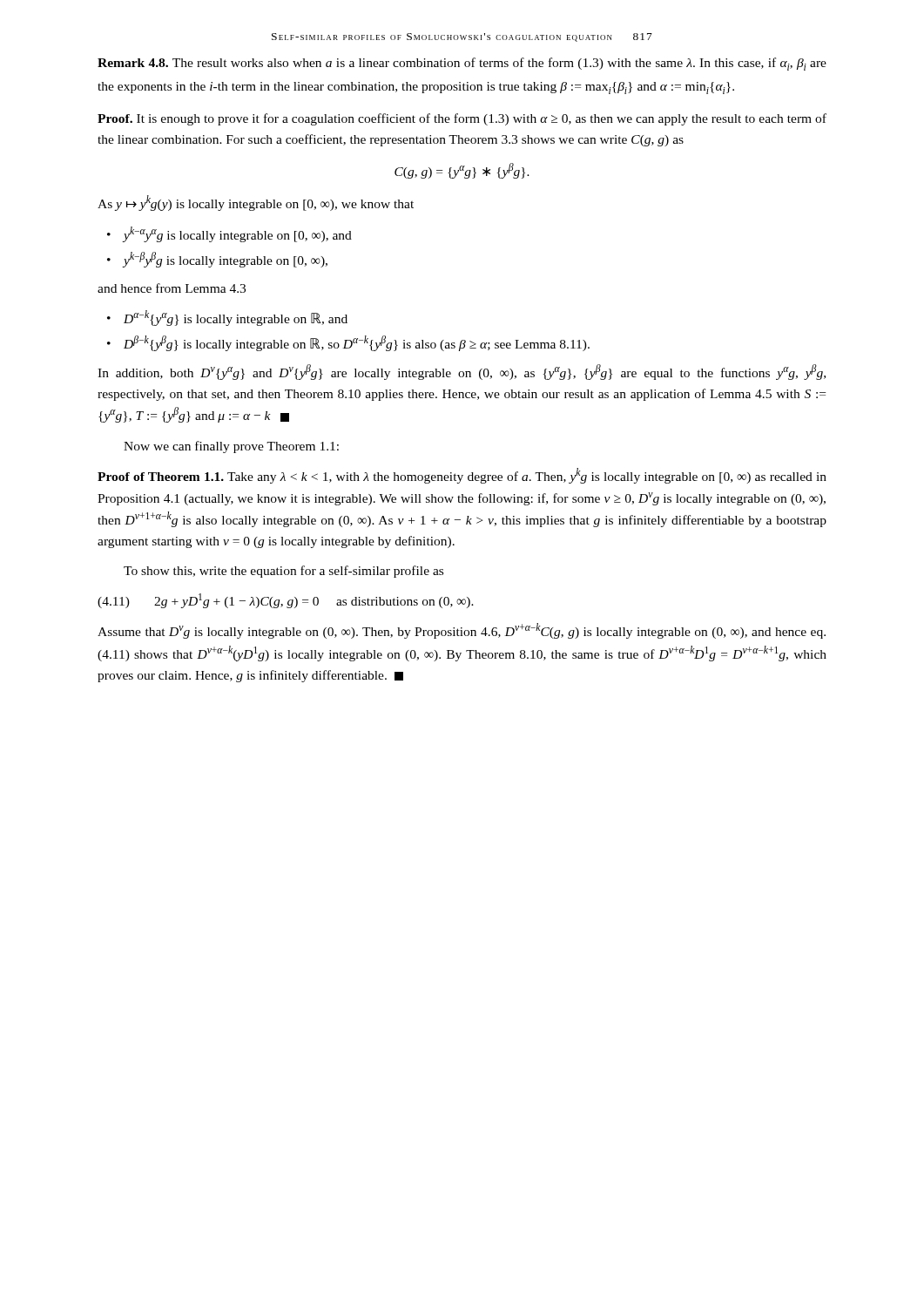This screenshot has height=1307, width=924.
Task: Locate the block of text that opens with "Proof of Theorem 1.1. Take any λ ν,"
Action: click(462, 508)
